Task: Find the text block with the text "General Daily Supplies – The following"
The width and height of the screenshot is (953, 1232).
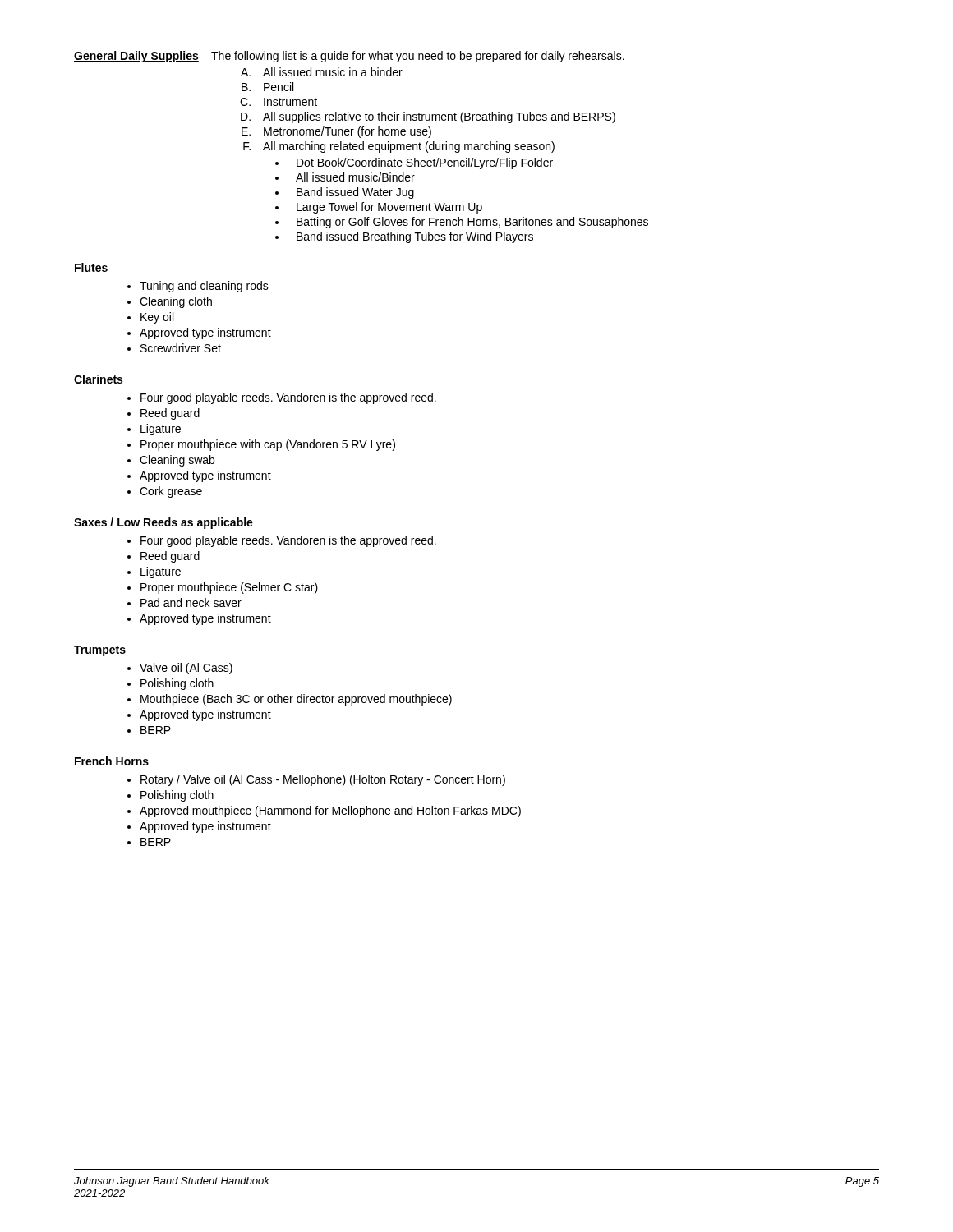Action: [x=349, y=56]
